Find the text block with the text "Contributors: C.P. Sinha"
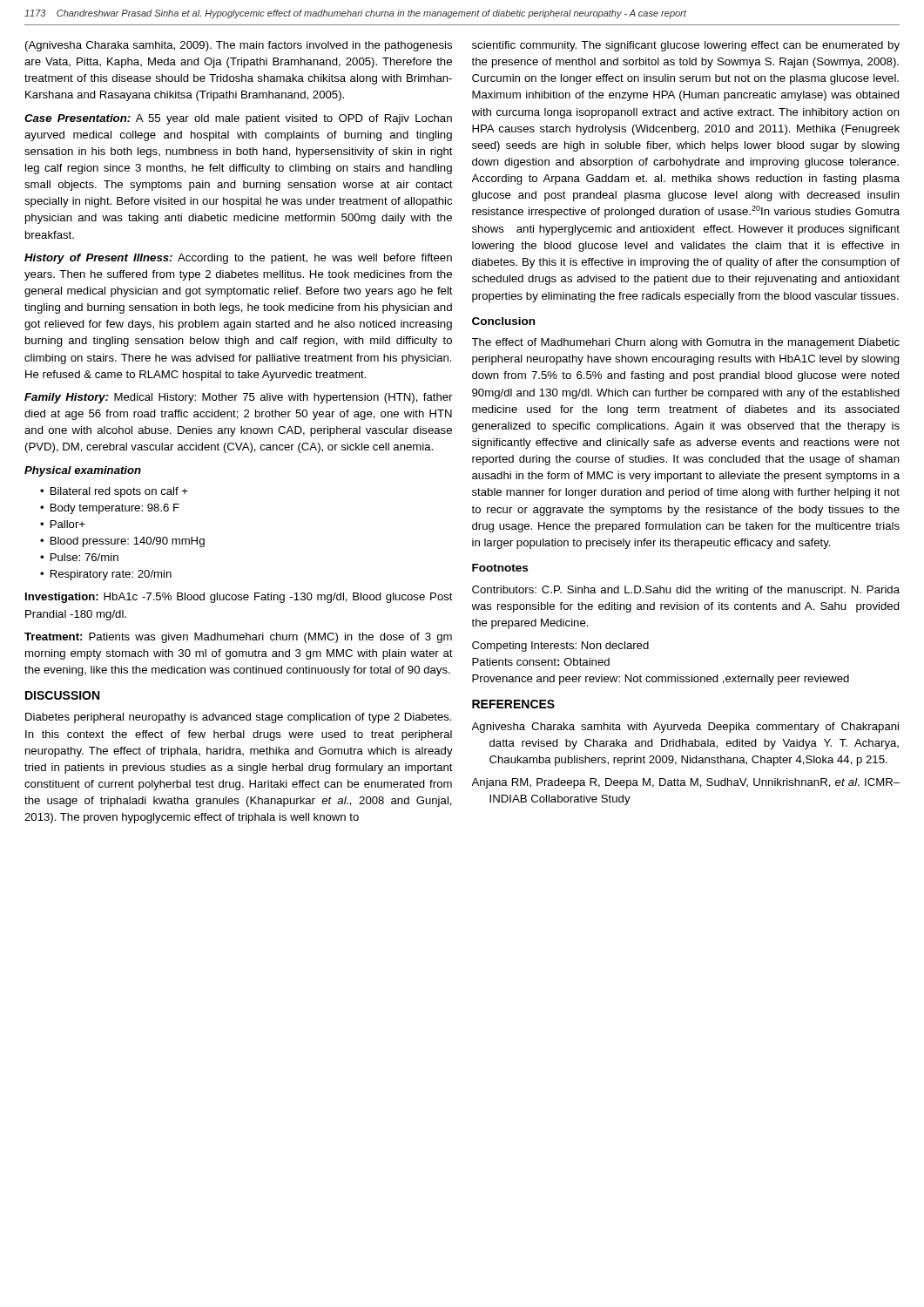This screenshot has width=924, height=1307. point(686,606)
